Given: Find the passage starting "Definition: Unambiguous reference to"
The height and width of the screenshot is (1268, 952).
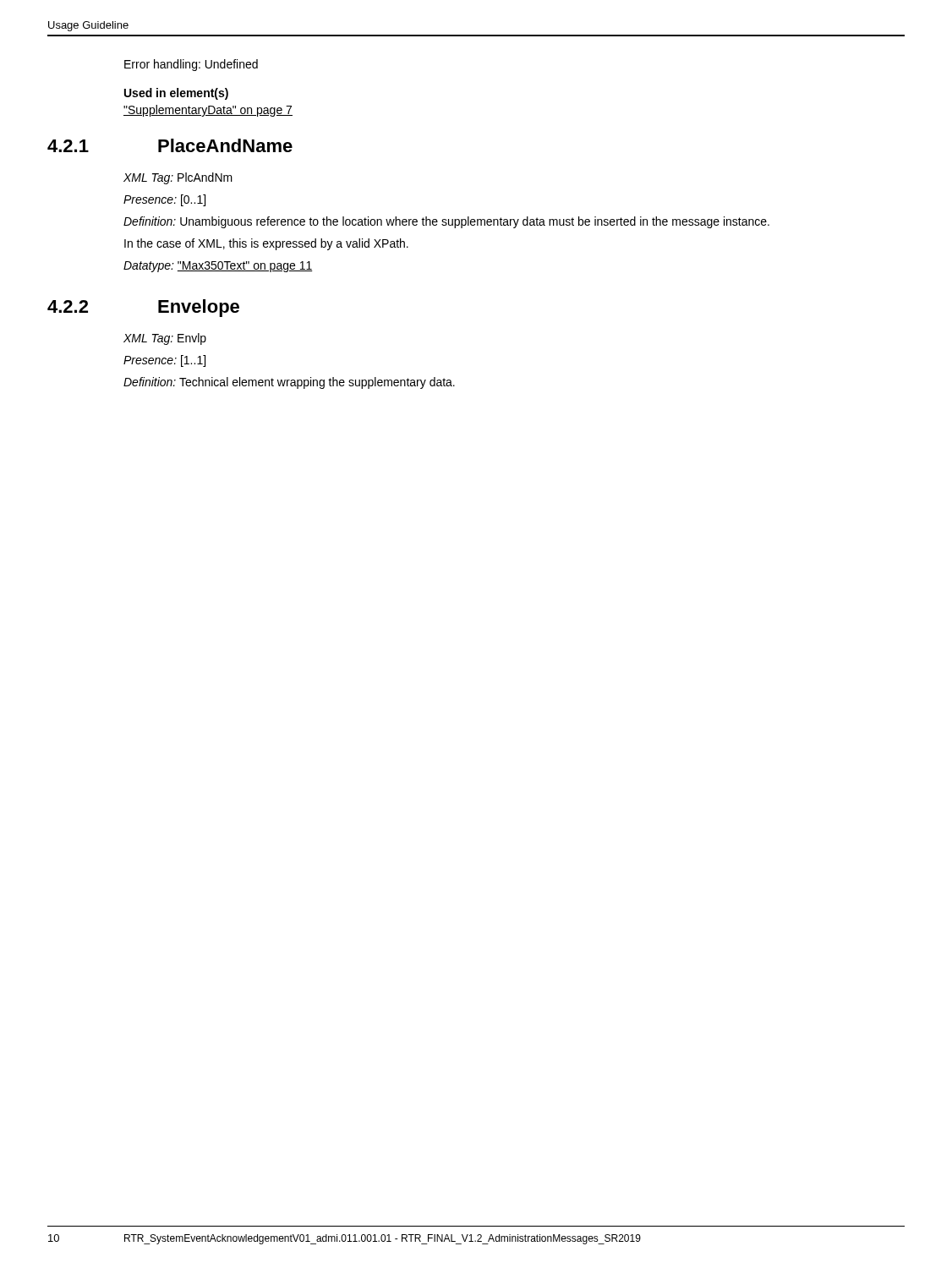Looking at the screenshot, I should 447,221.
